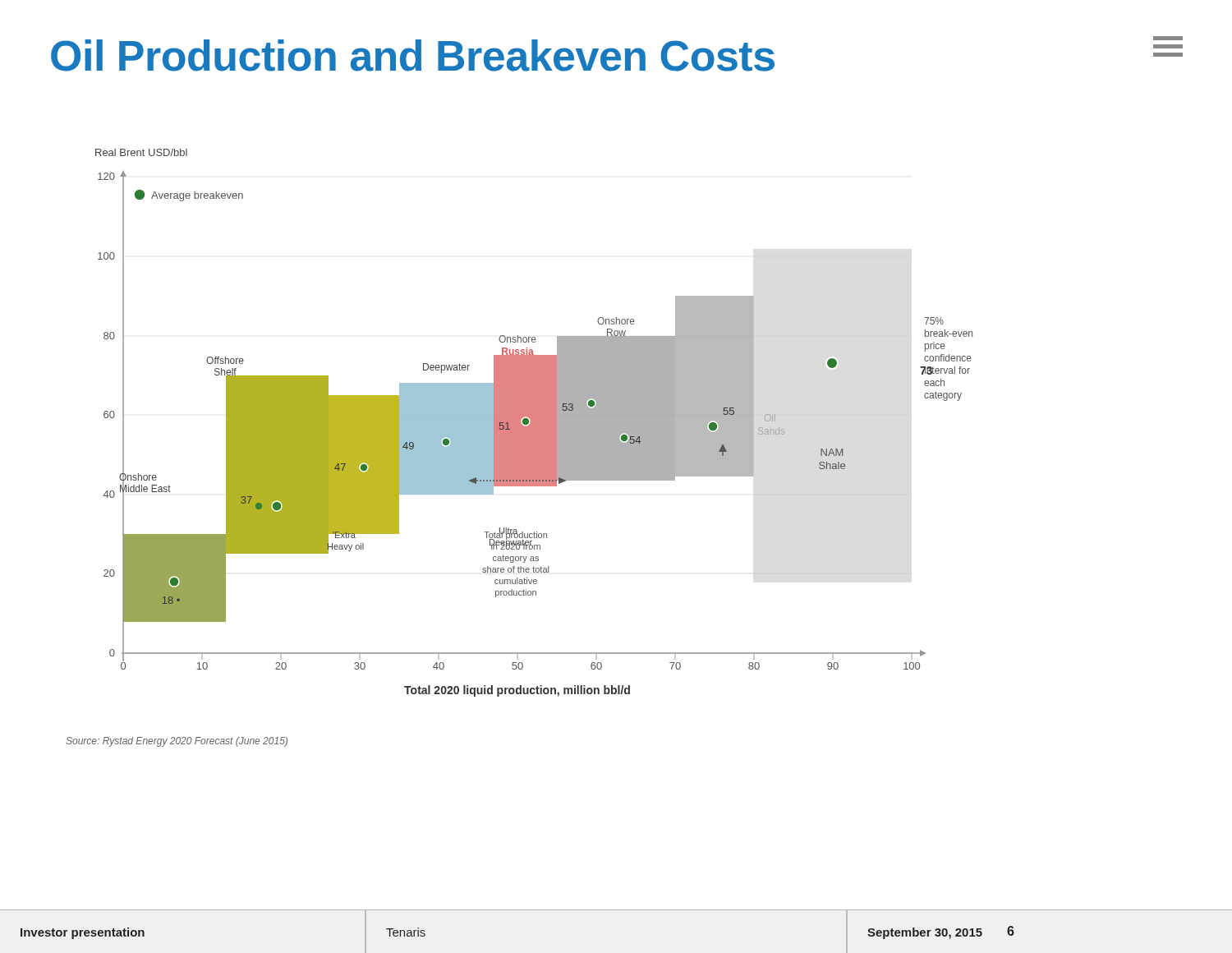Where does it say "Real Brent USD/bbl"?
This screenshot has height=953, width=1232.
[x=141, y=152]
